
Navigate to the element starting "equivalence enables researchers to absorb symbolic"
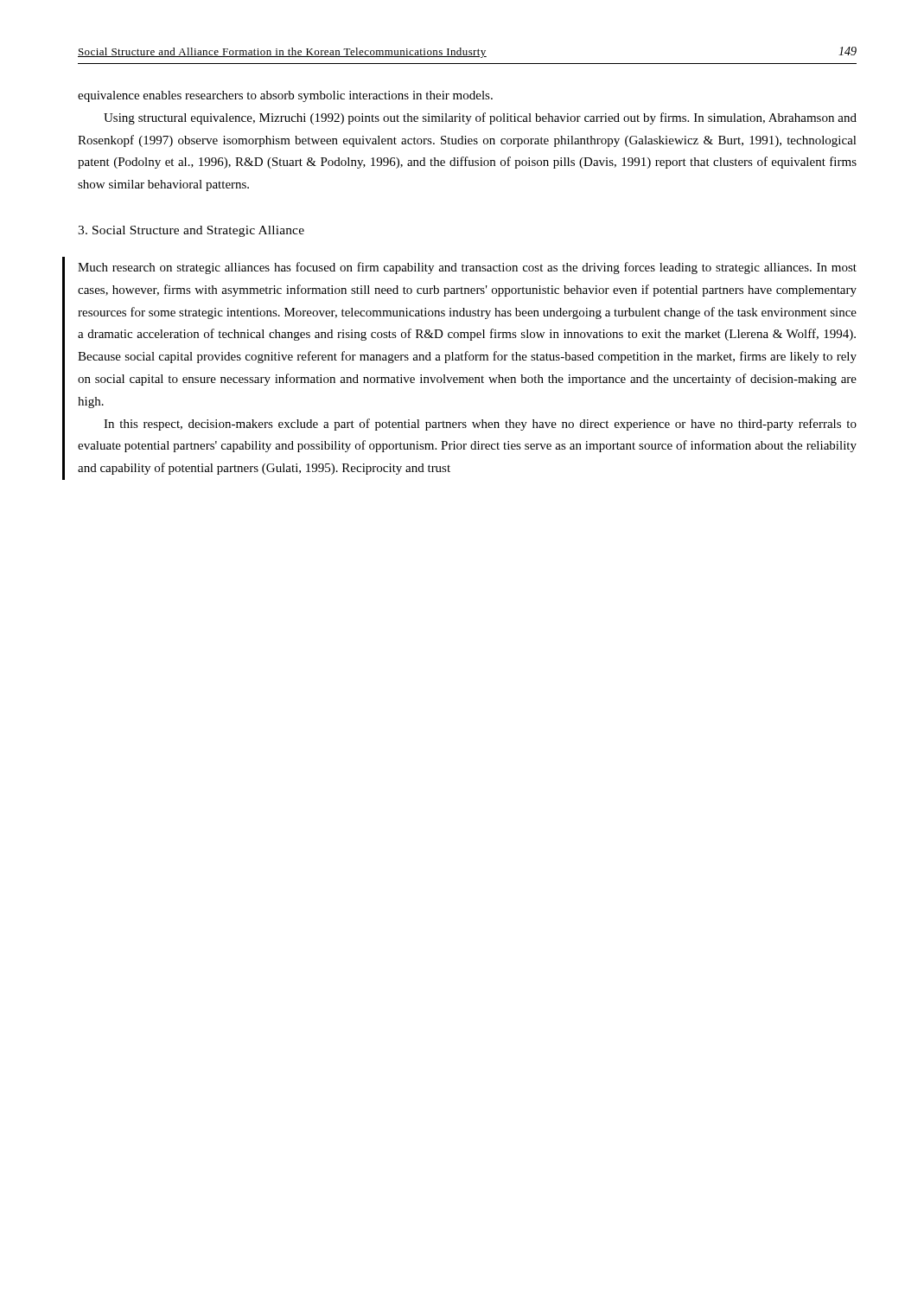click(x=467, y=96)
